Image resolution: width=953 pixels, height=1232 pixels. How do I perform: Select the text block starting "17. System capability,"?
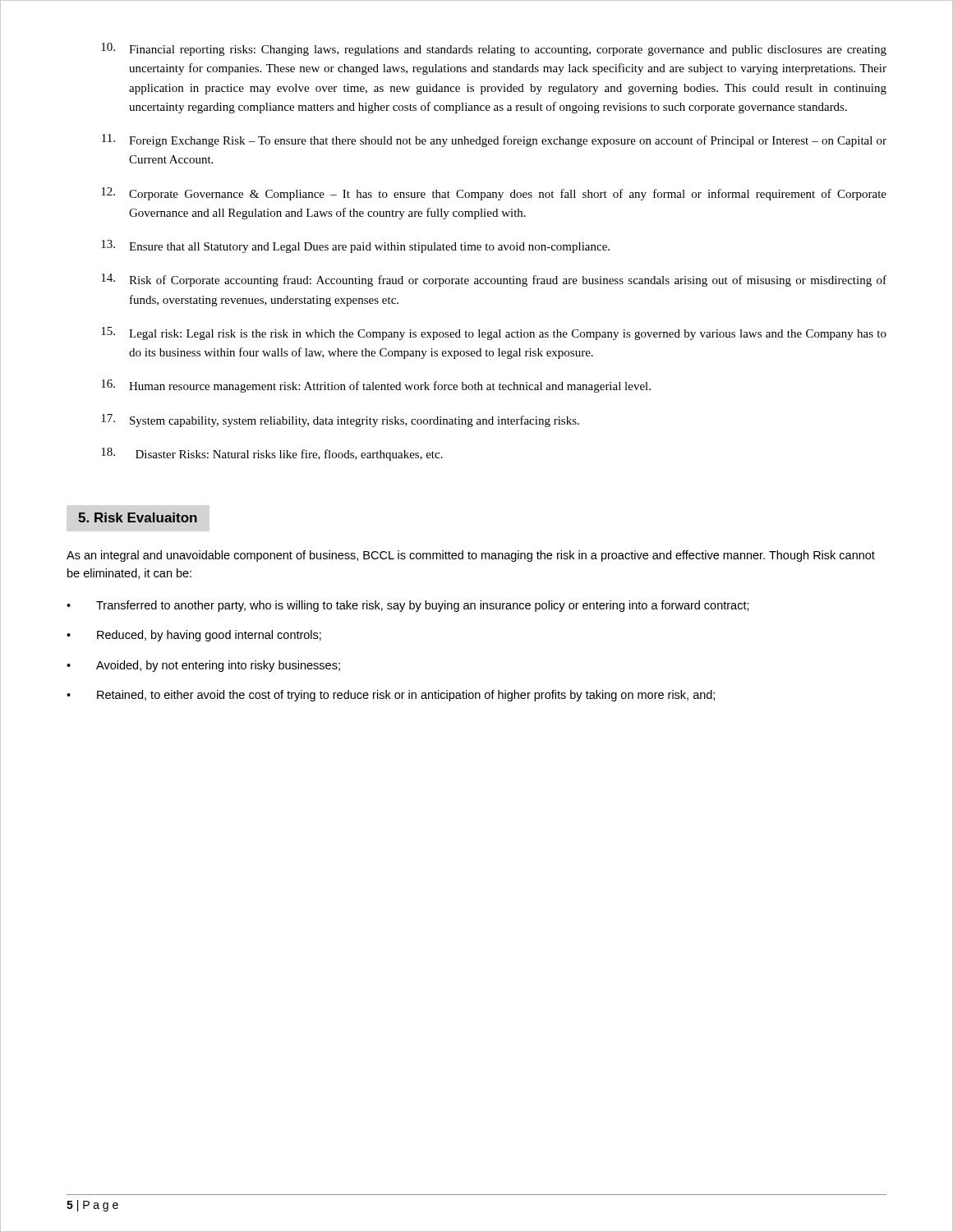[x=476, y=421]
